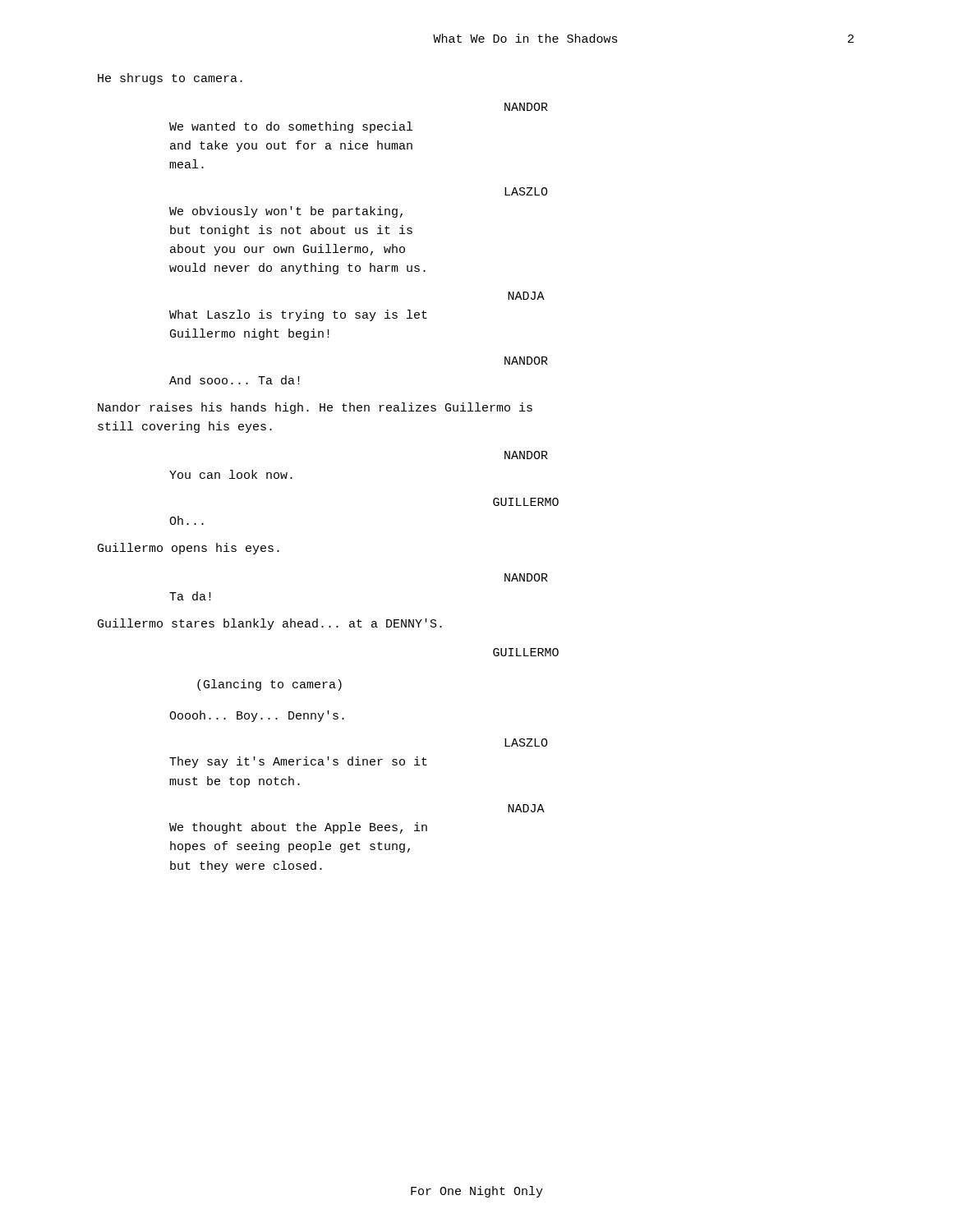This screenshot has height=1232, width=953.
Task: Select the text block starting "NADJA What Laszlo is trying to say"
Action: pos(526,296)
